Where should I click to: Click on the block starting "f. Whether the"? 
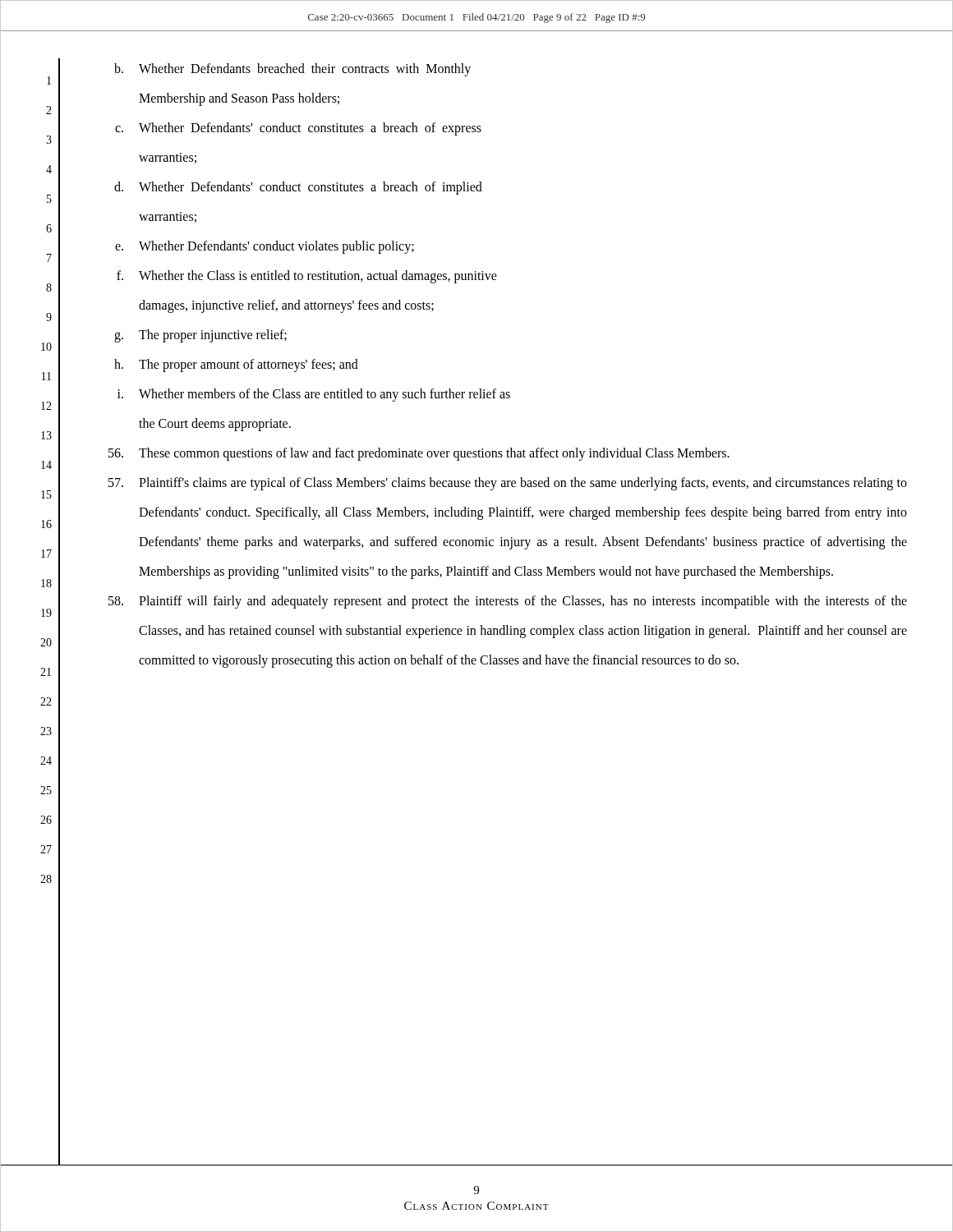click(491, 291)
